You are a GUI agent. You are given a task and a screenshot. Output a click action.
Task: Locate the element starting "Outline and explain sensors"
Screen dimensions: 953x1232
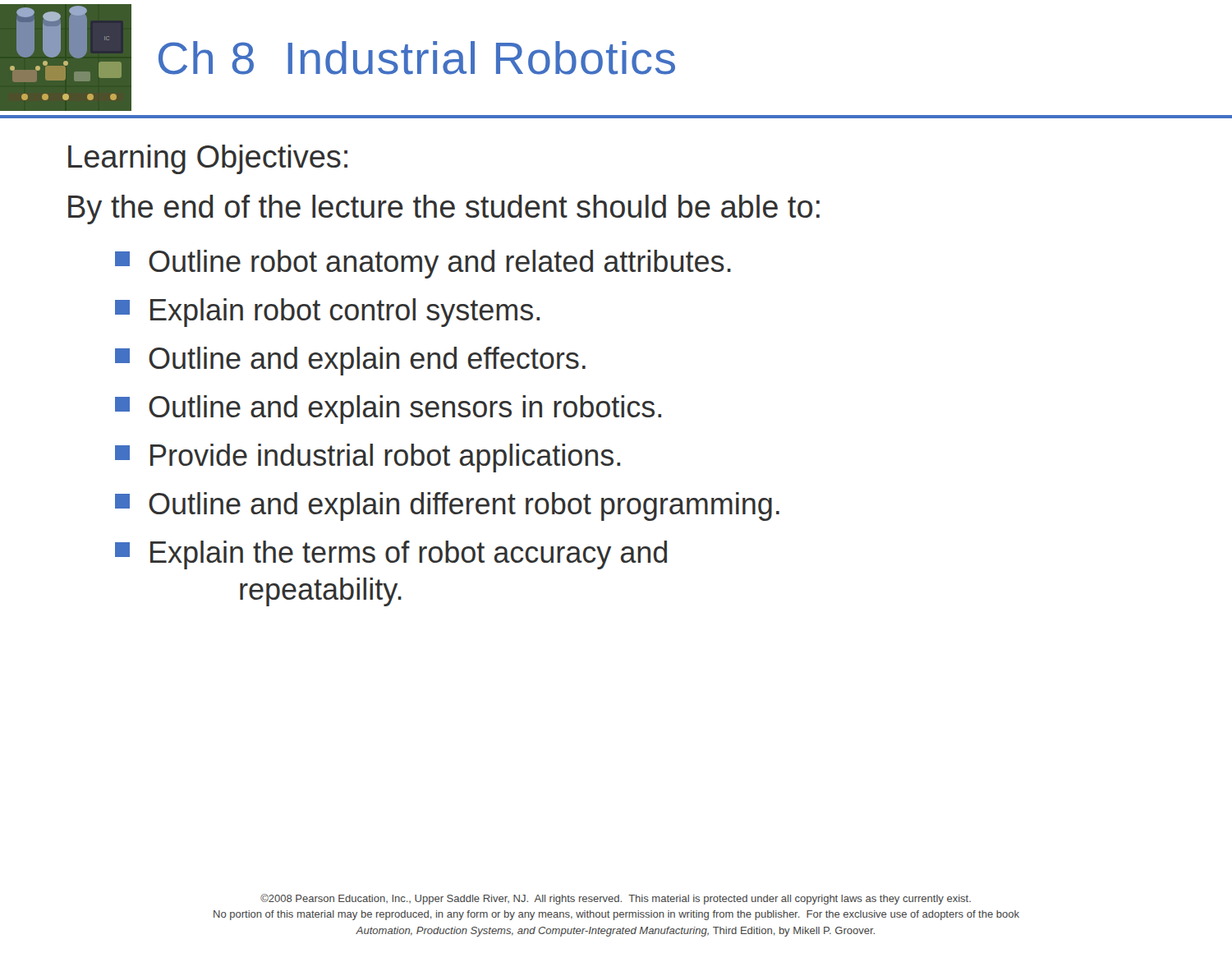[x=641, y=407]
